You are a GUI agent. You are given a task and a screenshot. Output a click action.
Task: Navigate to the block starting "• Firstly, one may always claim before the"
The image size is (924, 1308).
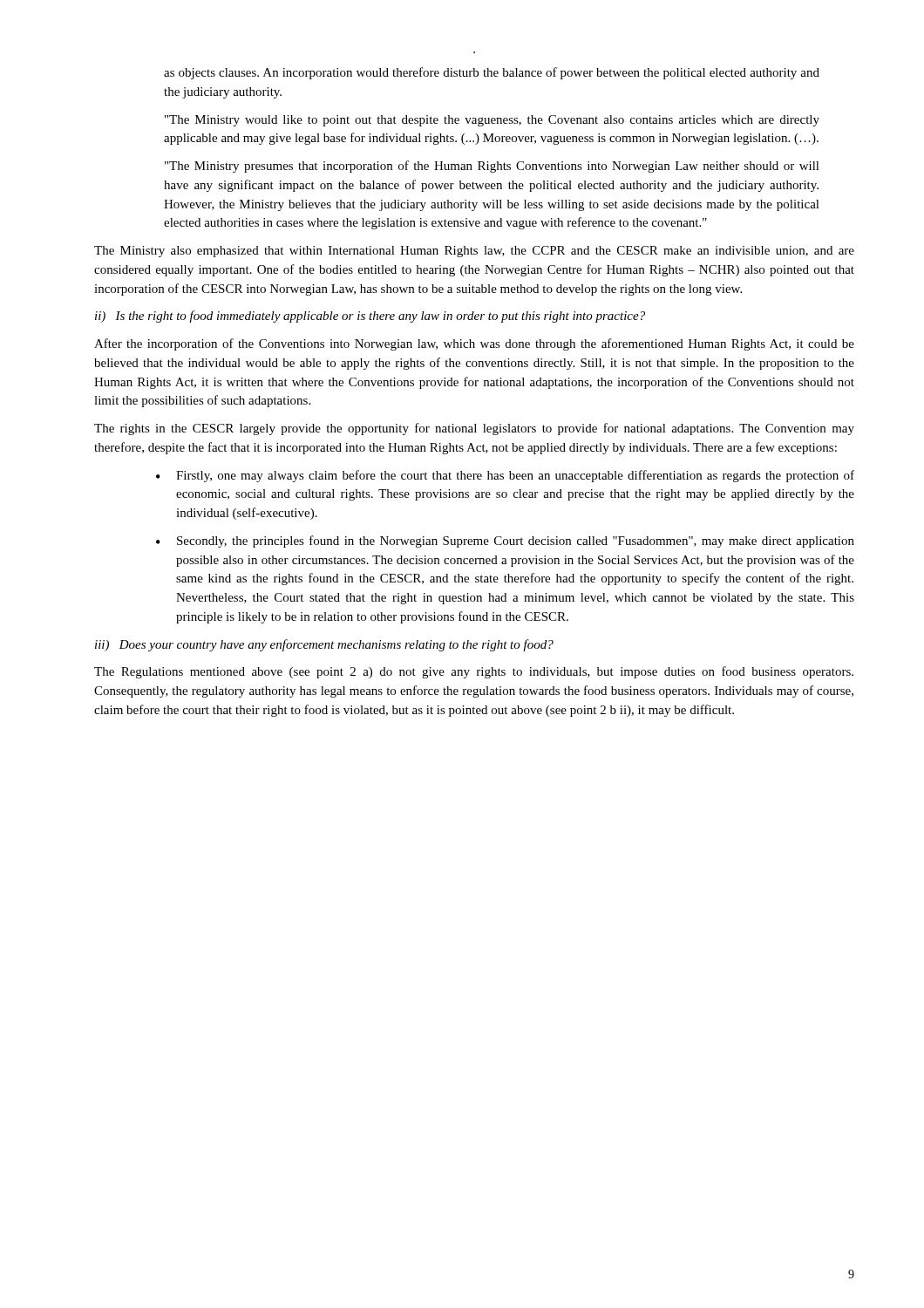(x=505, y=494)
